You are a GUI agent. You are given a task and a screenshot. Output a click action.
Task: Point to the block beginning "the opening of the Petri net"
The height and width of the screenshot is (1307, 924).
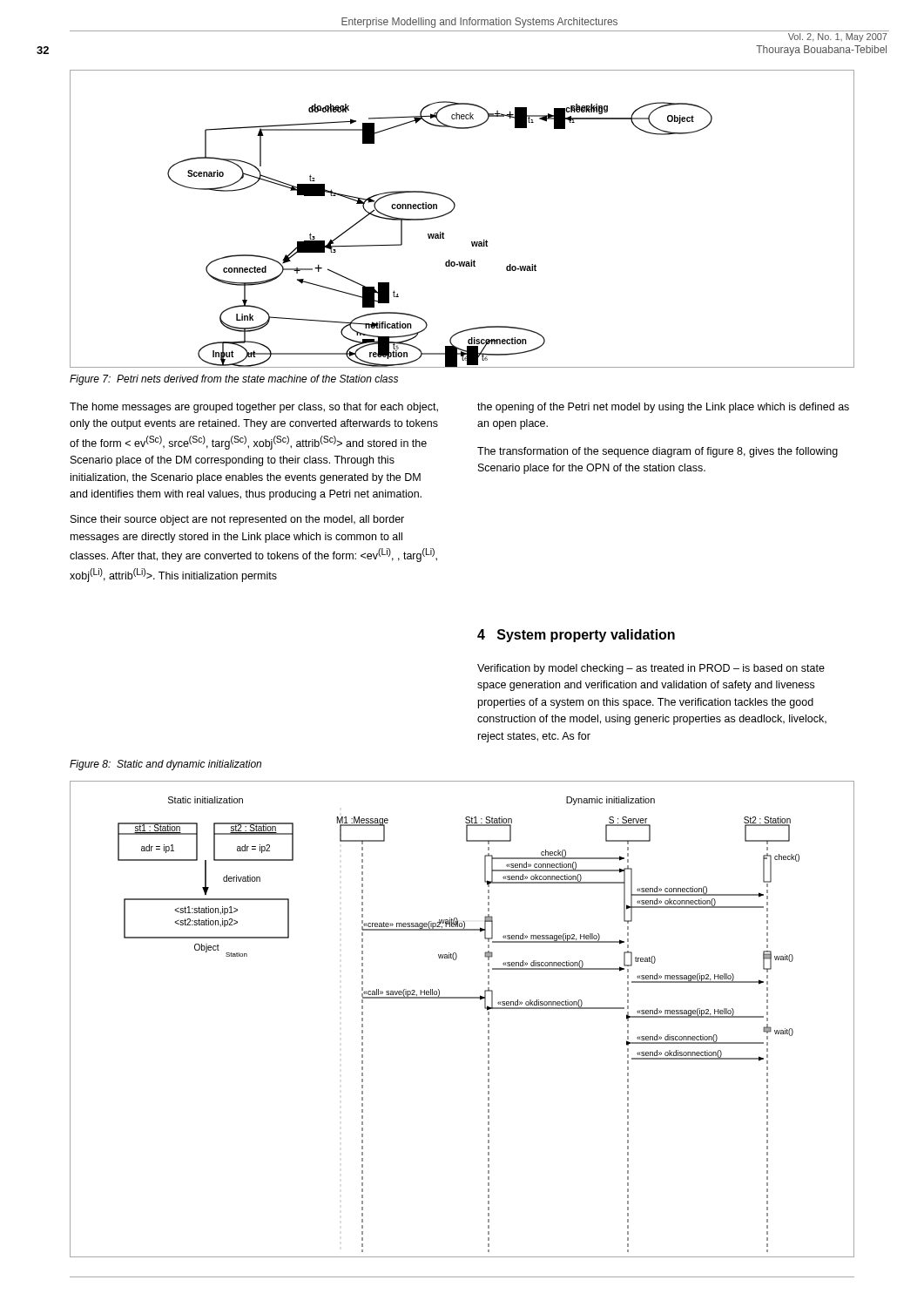(666, 438)
